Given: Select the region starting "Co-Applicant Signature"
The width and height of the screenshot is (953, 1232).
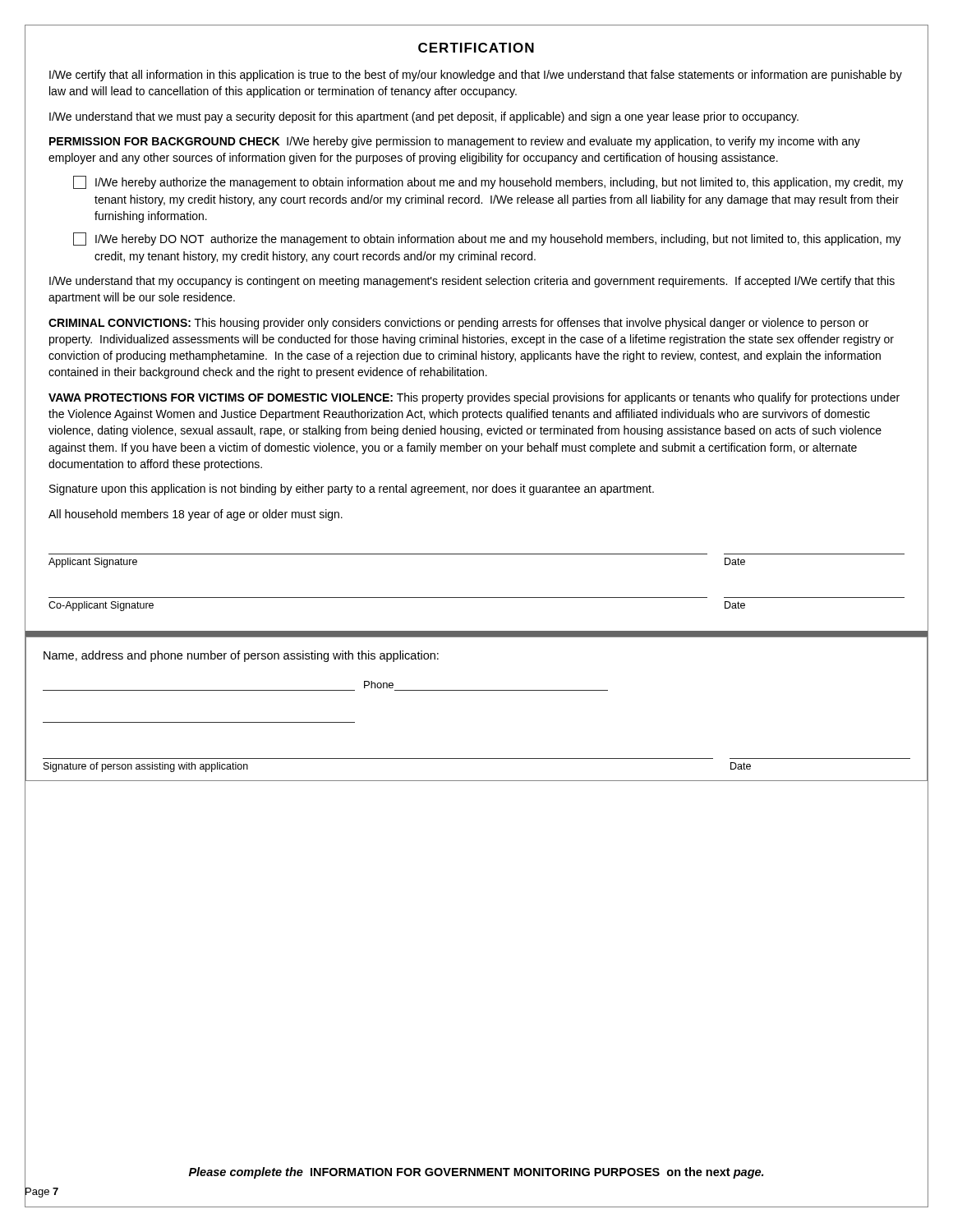Looking at the screenshot, I should point(101,605).
